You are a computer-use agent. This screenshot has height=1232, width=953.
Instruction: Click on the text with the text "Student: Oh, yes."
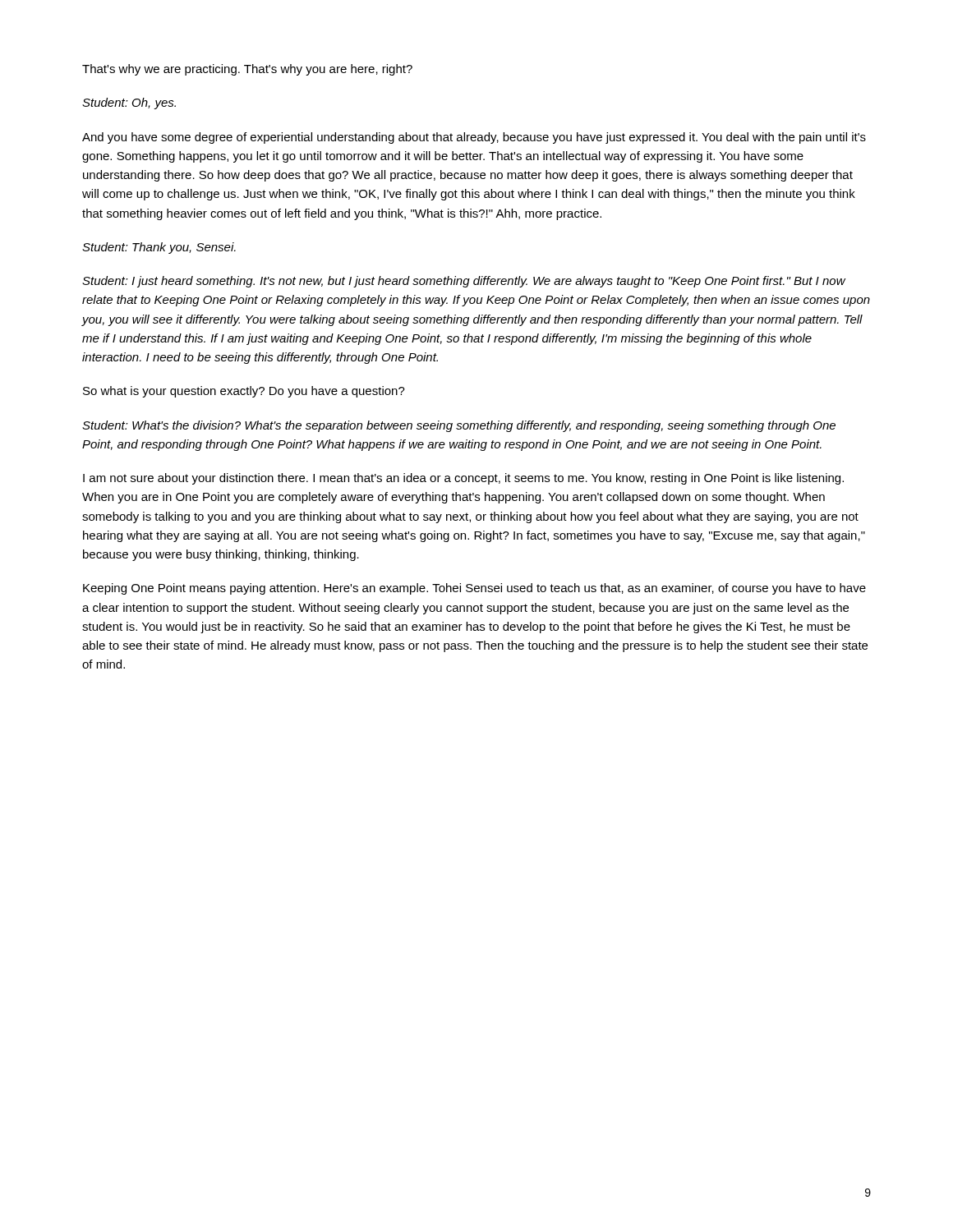click(x=130, y=102)
